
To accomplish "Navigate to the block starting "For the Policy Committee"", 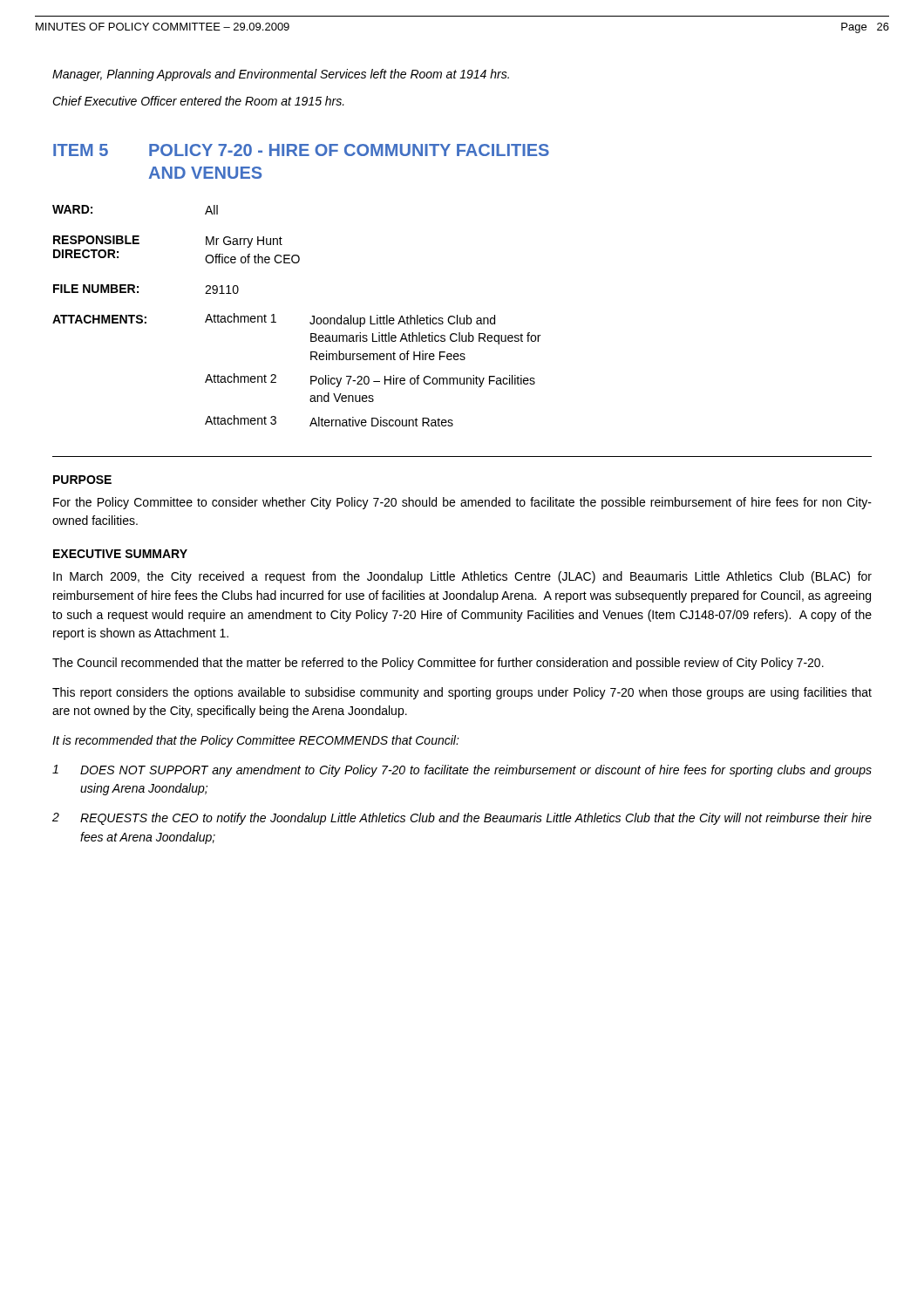I will click(462, 511).
